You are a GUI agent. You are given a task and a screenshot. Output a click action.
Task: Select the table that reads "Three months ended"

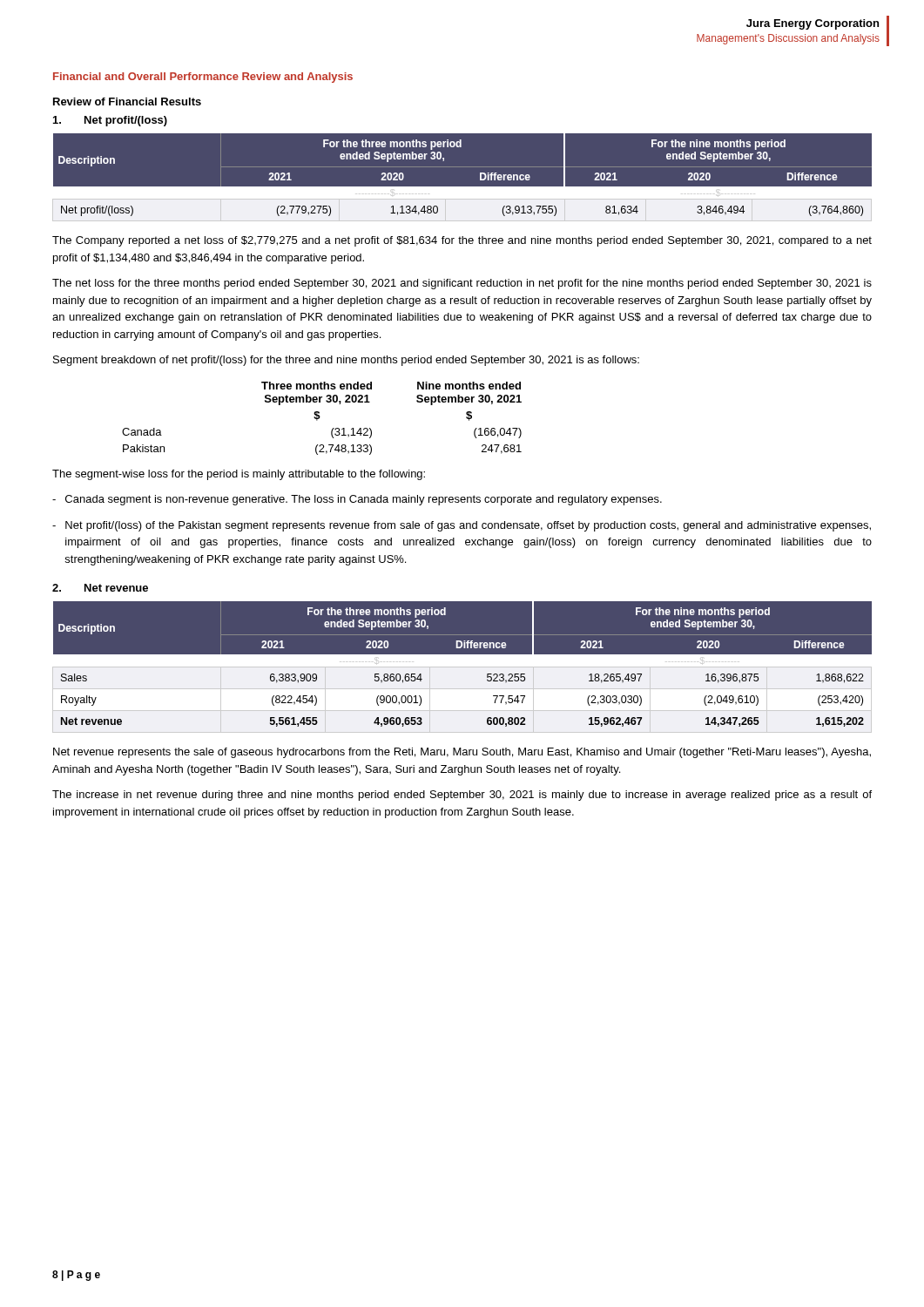[497, 416]
